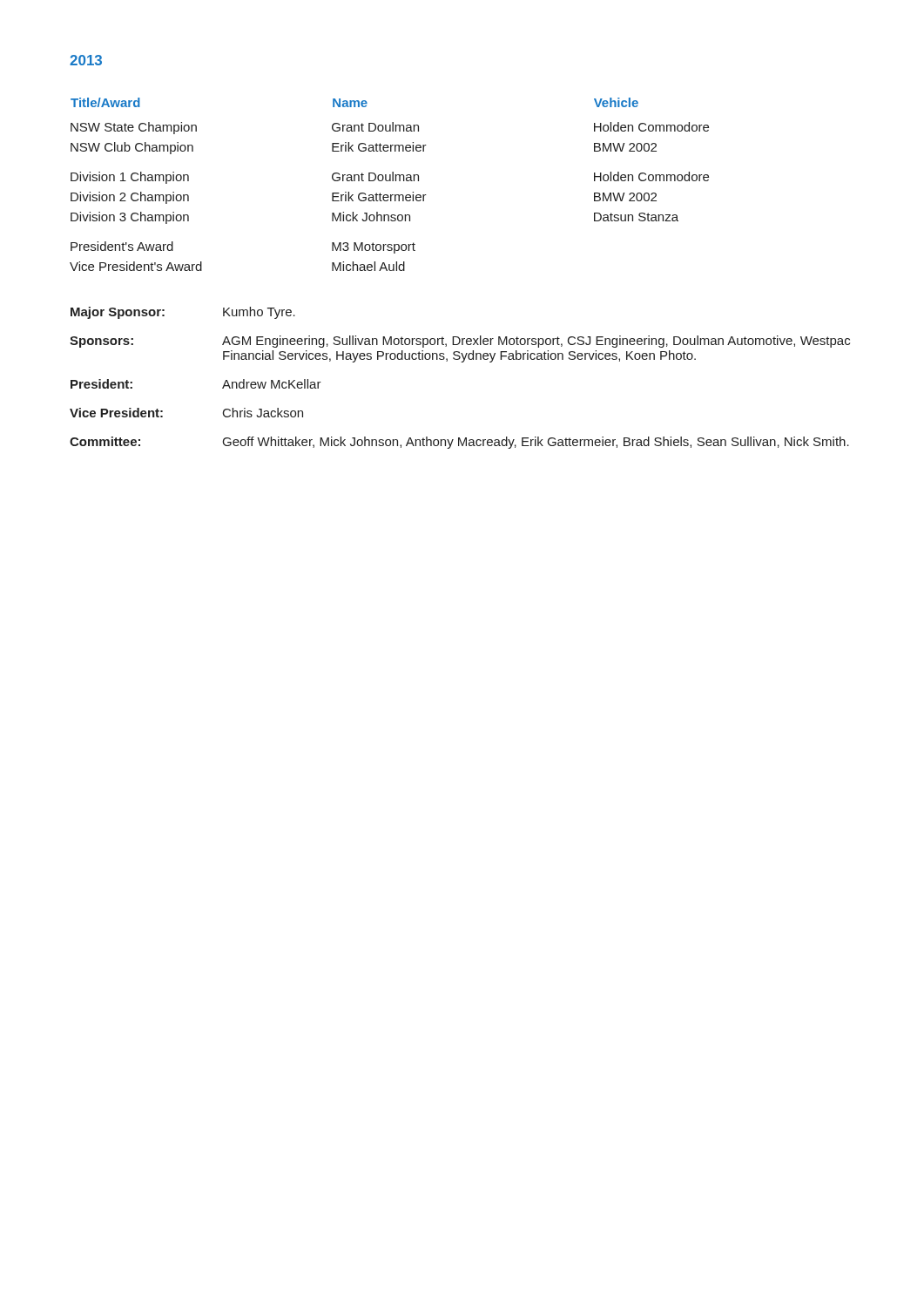Click on the table containing "Grant Doulman"

462,185
